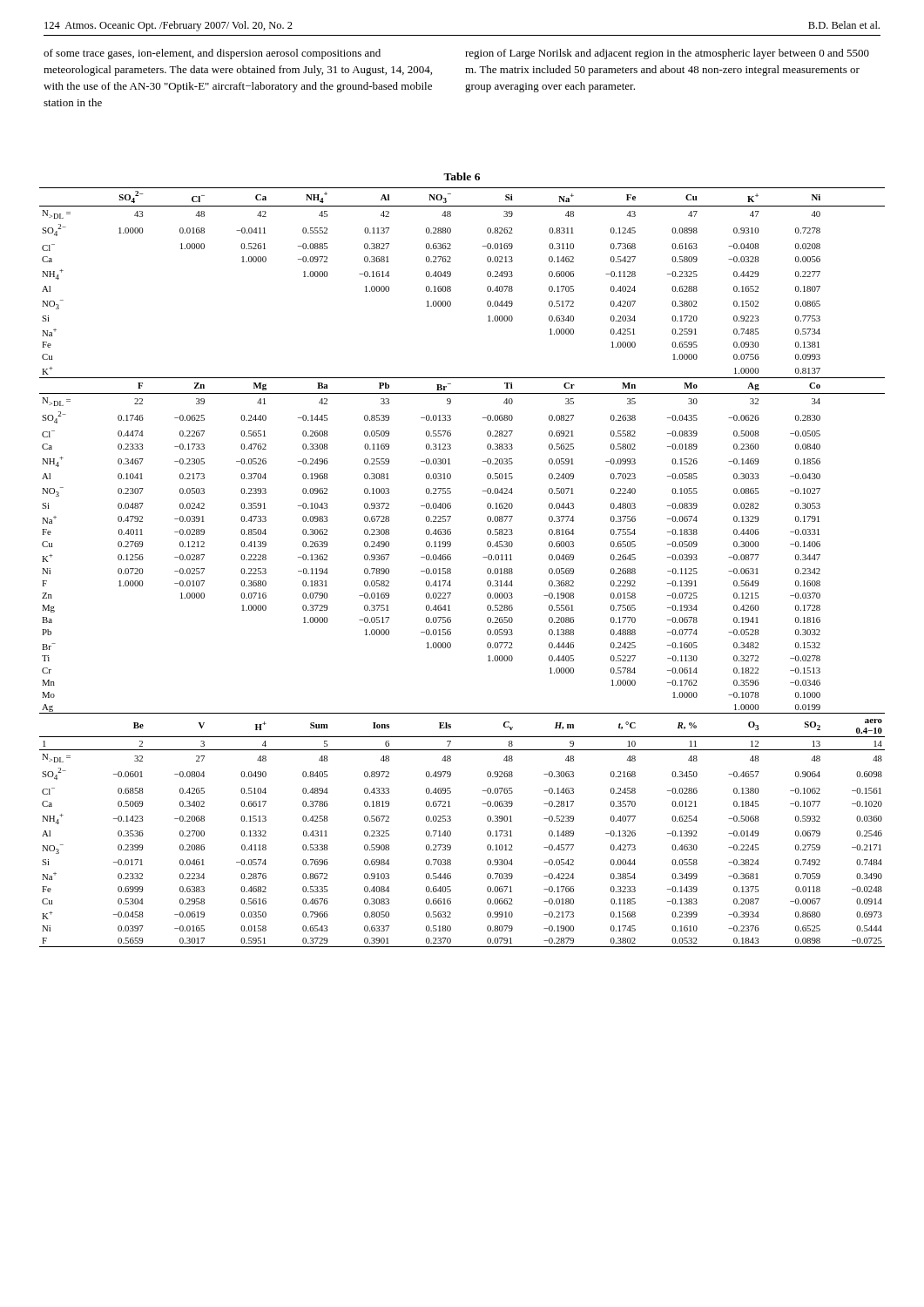Locate the caption that says "Table 6"
The width and height of the screenshot is (924, 1307).
[x=462, y=176]
